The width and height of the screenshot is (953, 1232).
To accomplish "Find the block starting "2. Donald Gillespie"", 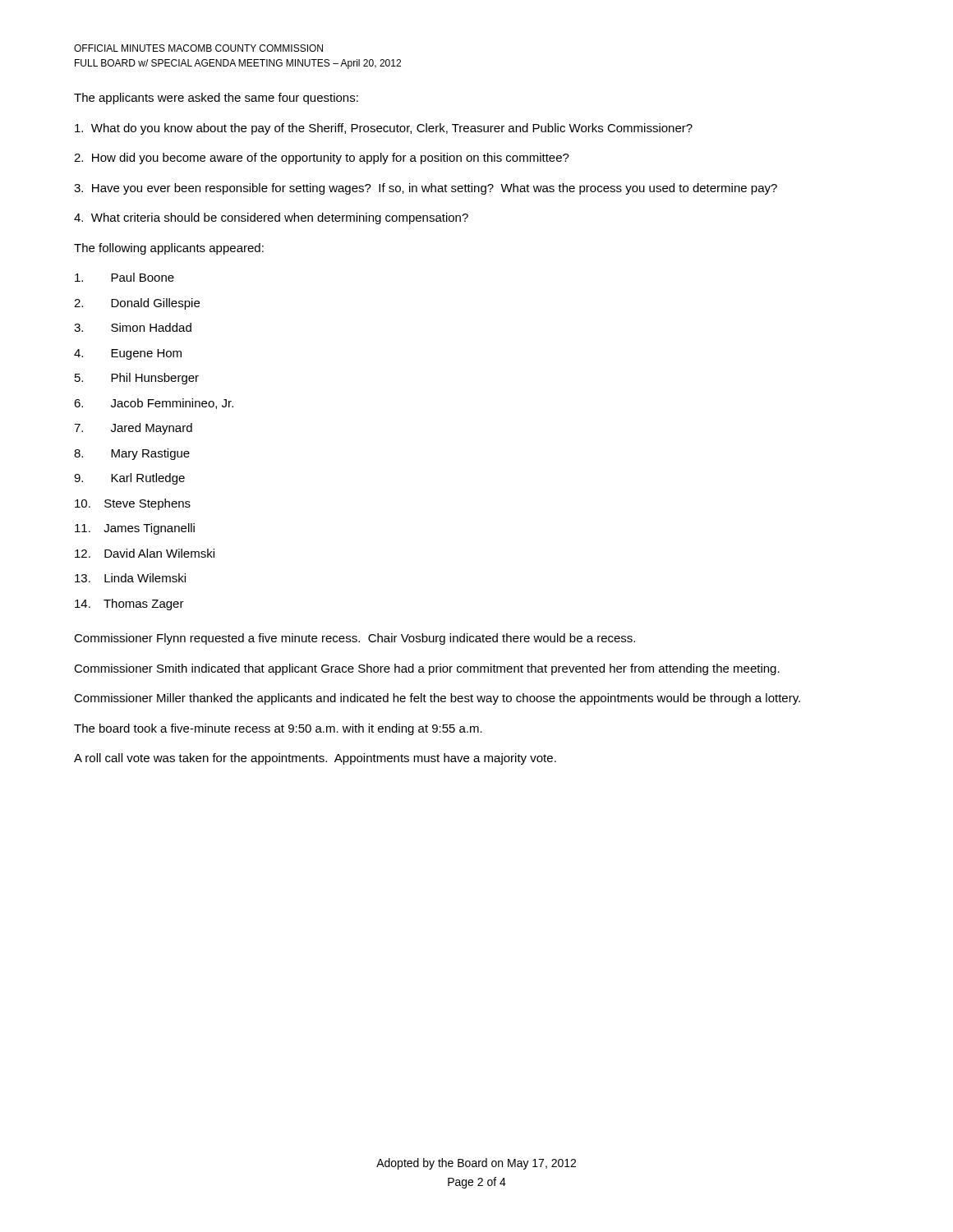I will coord(137,303).
